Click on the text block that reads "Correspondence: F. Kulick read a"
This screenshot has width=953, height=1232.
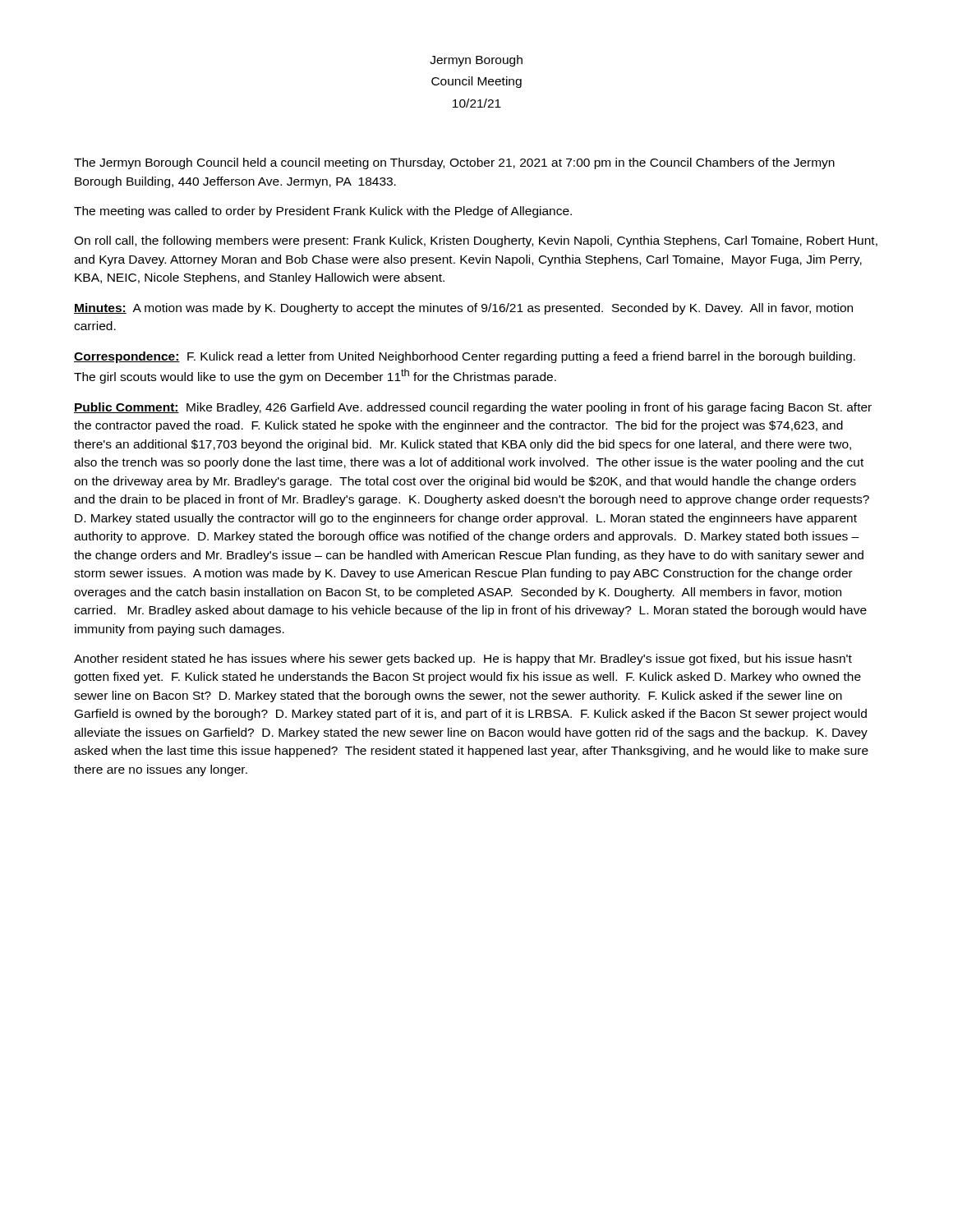coord(467,366)
